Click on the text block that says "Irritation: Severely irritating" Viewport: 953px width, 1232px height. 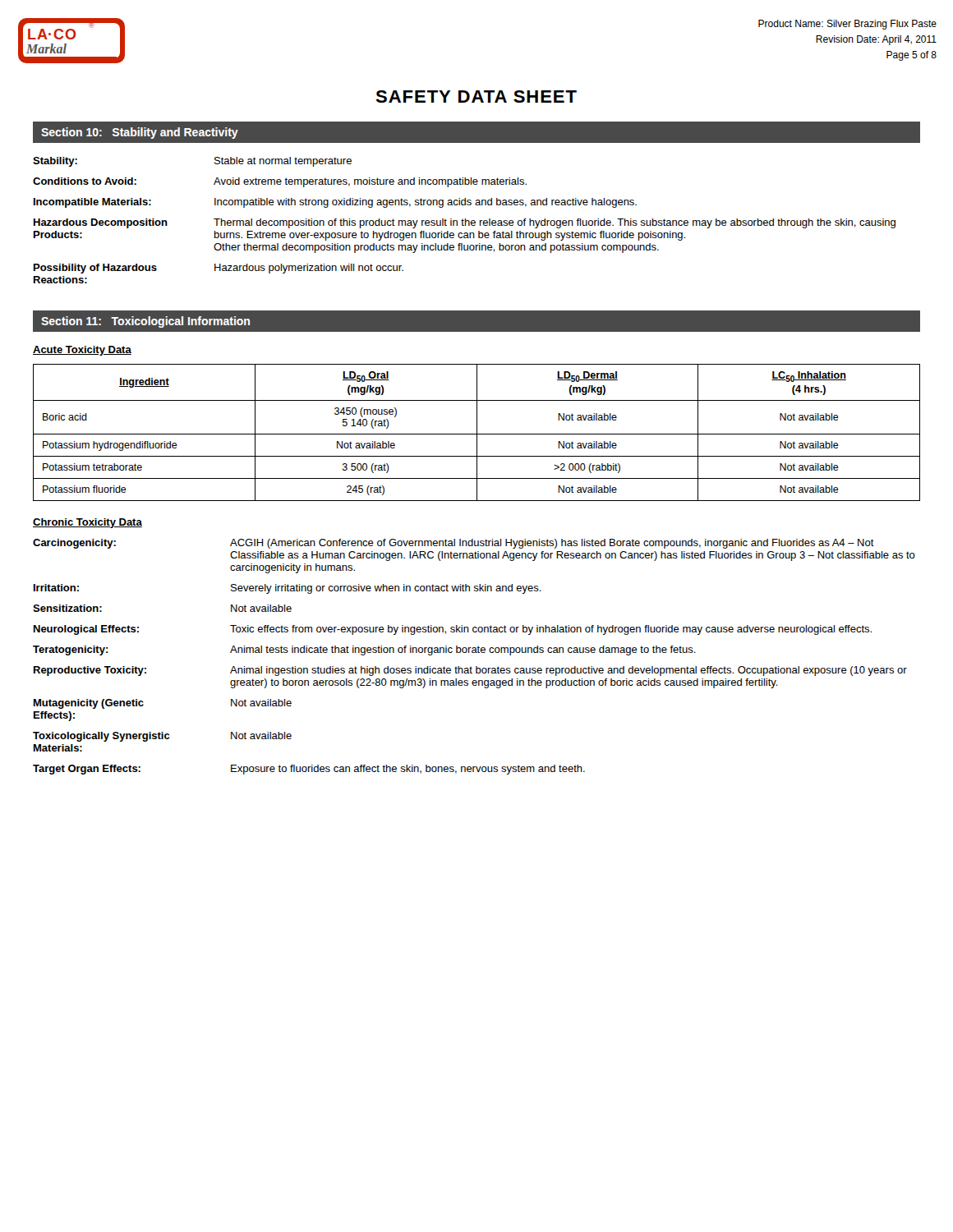[x=476, y=587]
